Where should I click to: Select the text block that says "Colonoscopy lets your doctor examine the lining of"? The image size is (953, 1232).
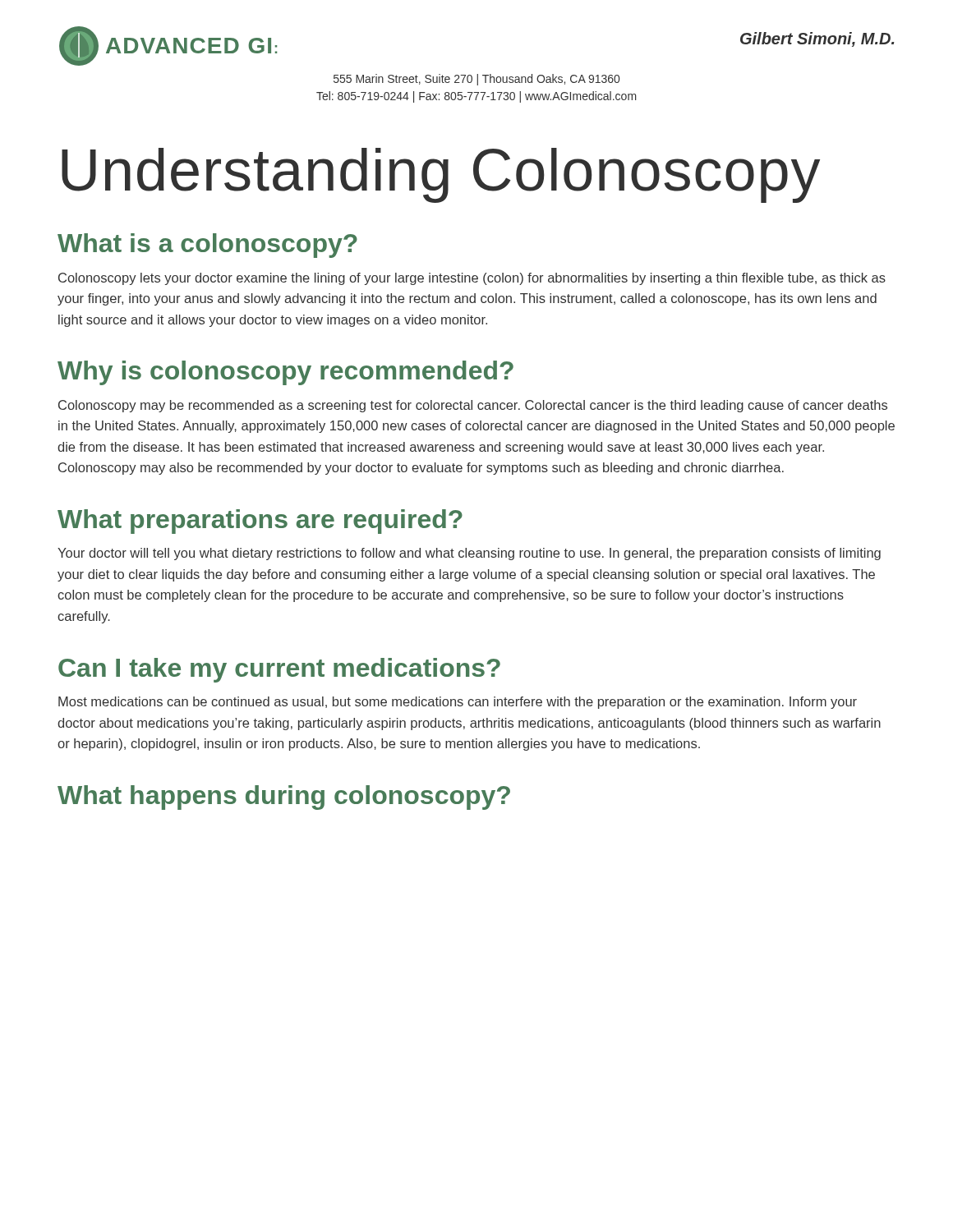[x=476, y=299]
